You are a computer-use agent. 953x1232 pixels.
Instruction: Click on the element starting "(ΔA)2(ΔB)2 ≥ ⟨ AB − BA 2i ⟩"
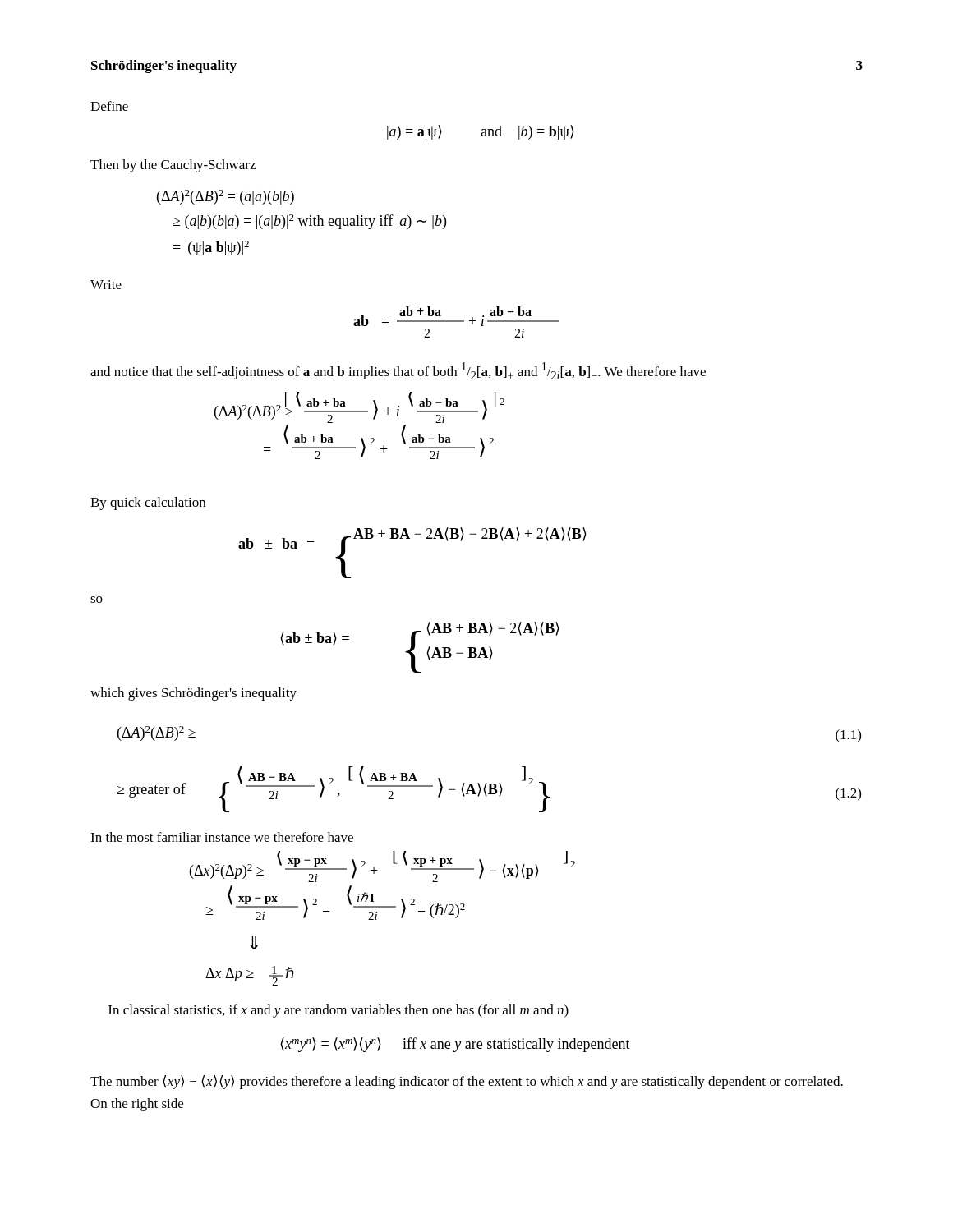[x=476, y=765]
